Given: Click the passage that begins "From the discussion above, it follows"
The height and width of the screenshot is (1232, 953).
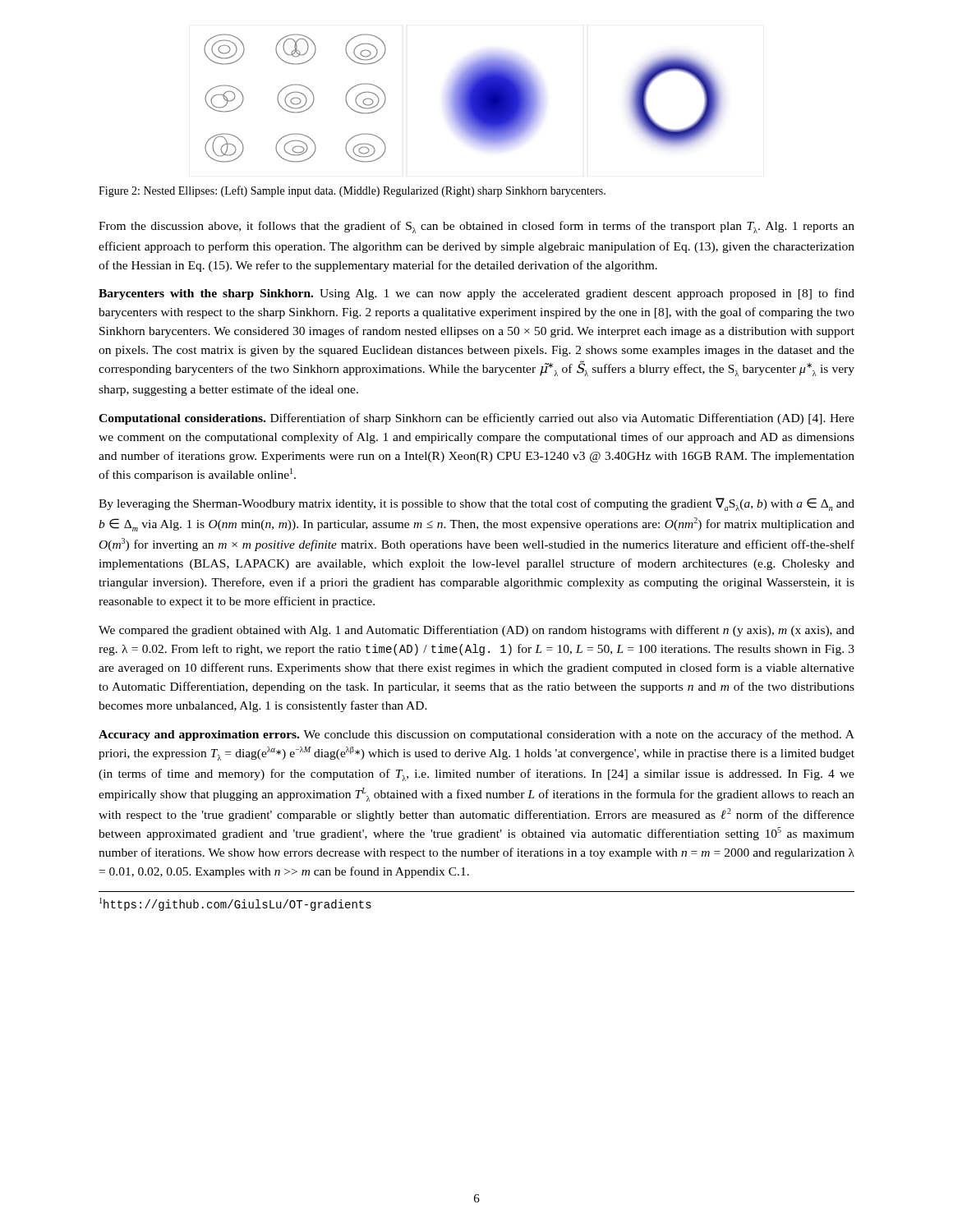Looking at the screenshot, I should point(476,245).
